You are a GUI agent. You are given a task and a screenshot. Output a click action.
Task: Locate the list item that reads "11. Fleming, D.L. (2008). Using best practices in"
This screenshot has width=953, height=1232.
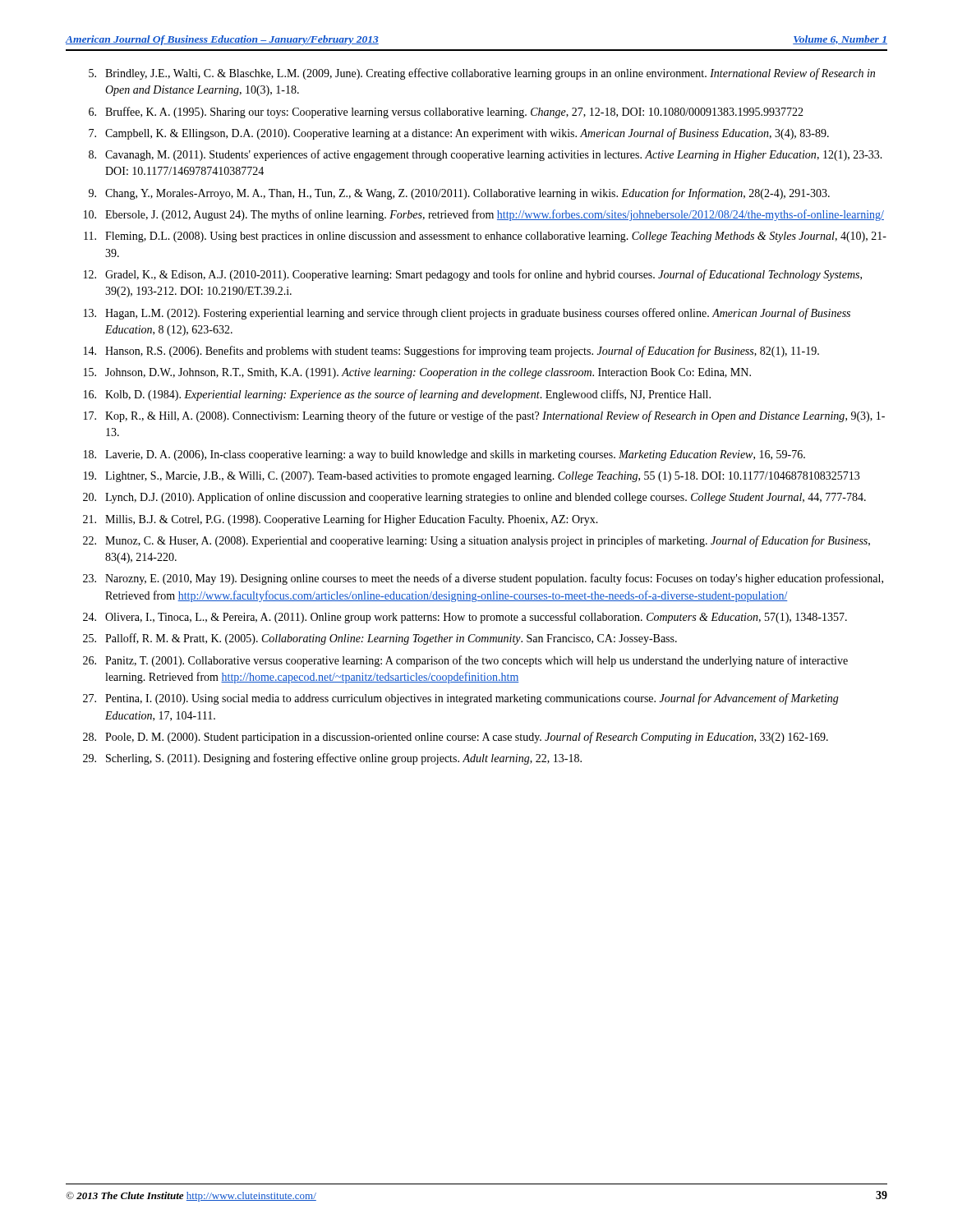[476, 245]
